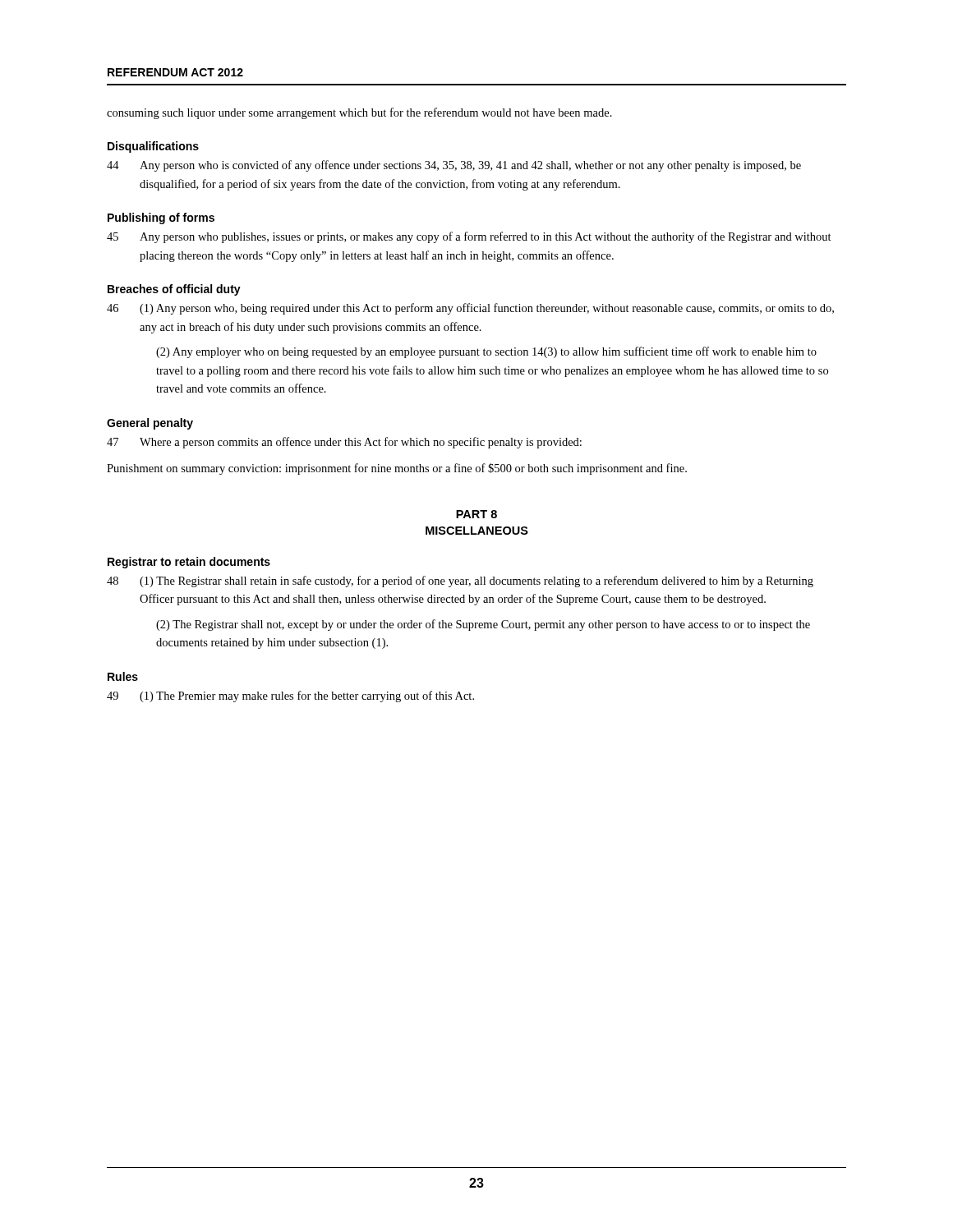Locate the block of text that opens with "44Any person who is convicted of"
Screen dimensions: 1232x953
tap(474, 175)
